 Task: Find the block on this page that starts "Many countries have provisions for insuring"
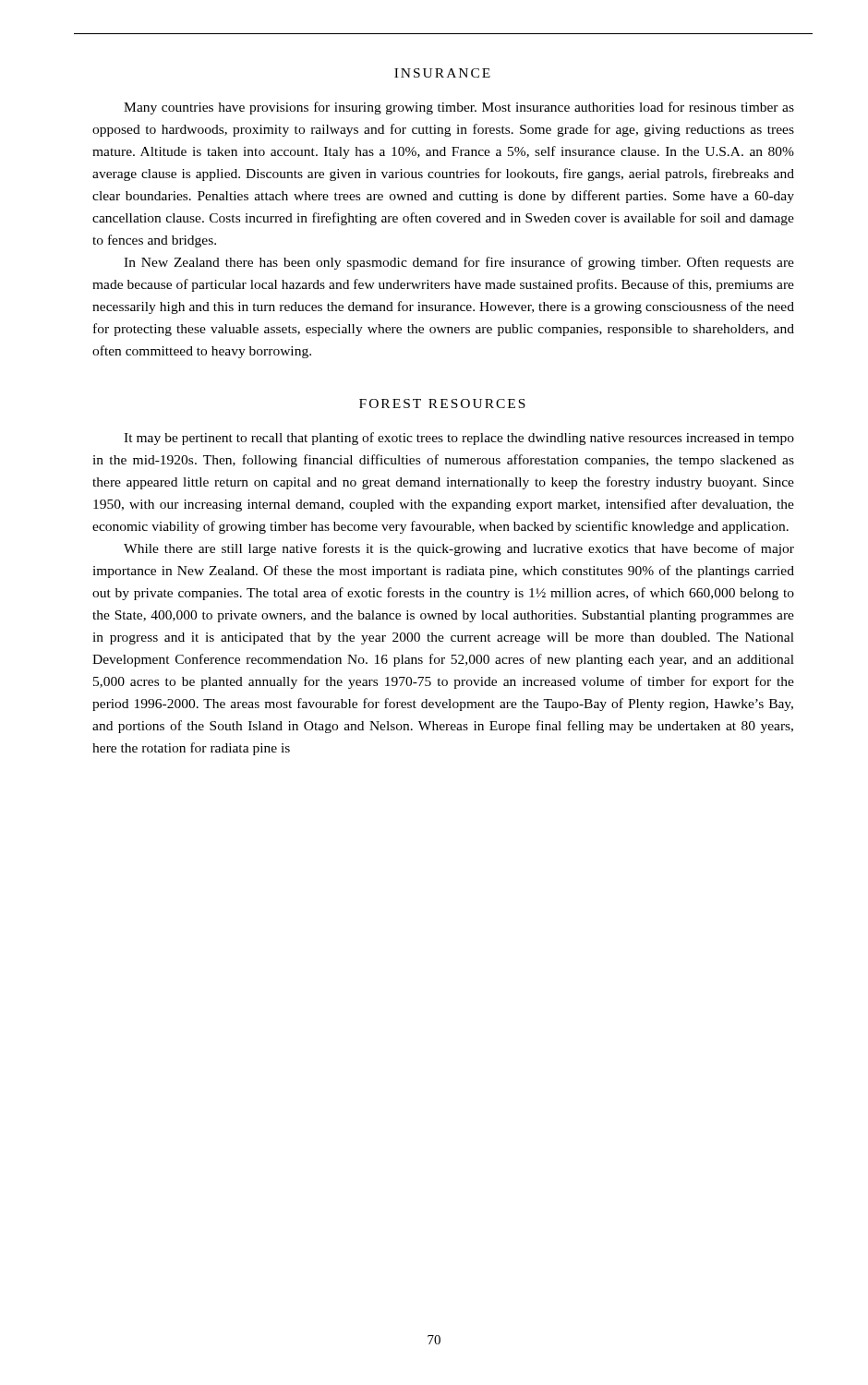click(443, 229)
